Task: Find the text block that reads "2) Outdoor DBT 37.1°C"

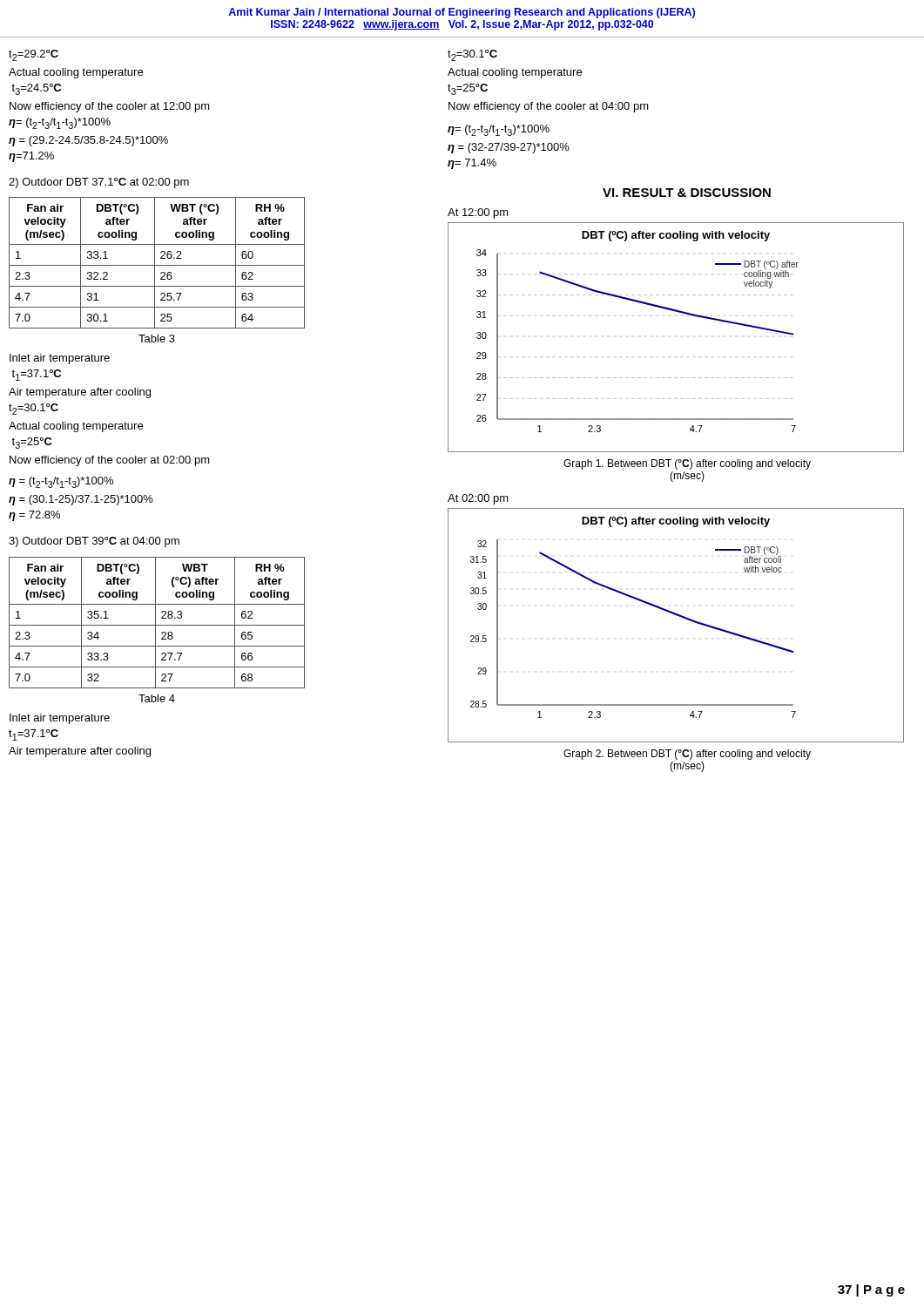Action: (x=99, y=182)
